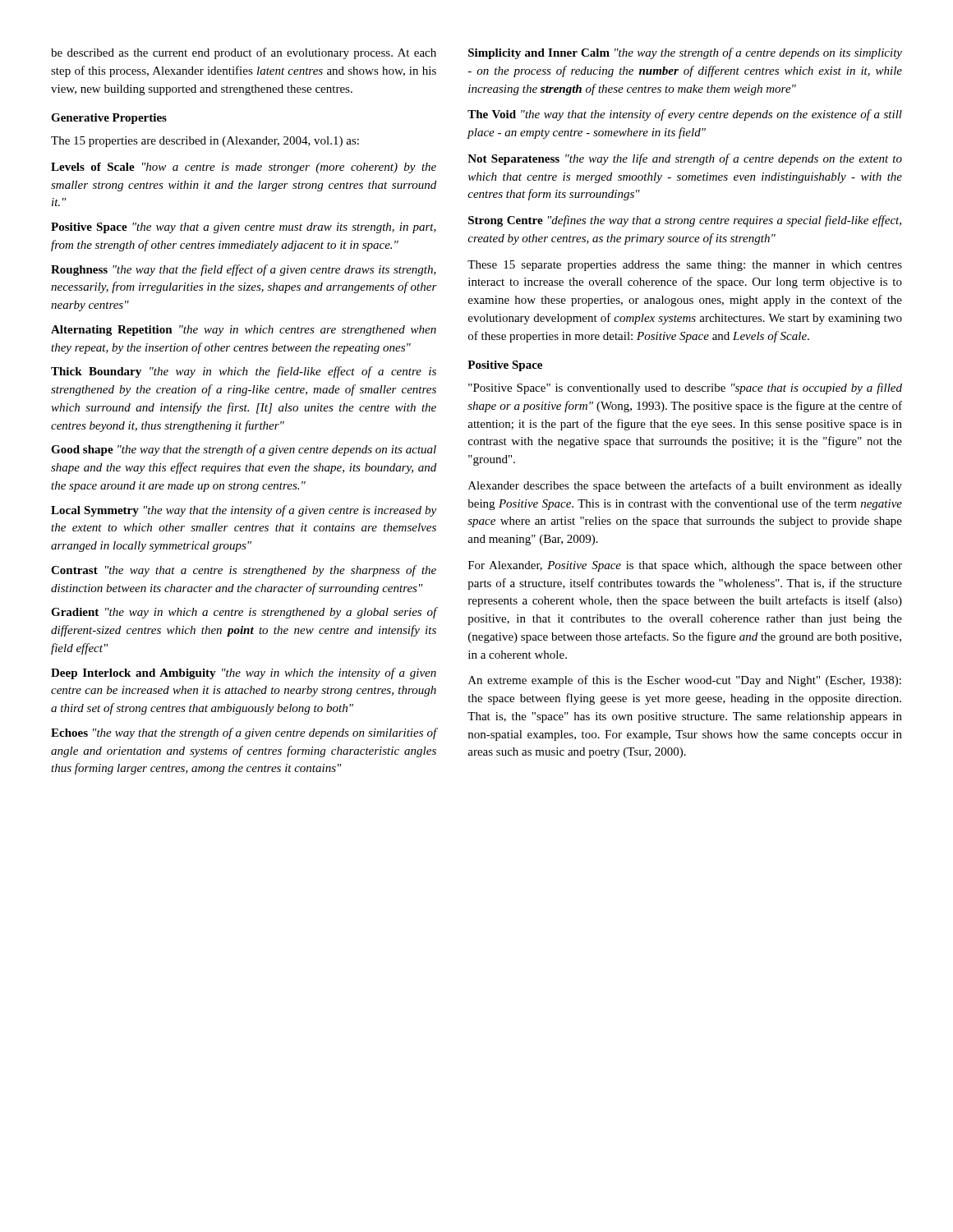Select the text starting "For Alexander, Positive Space"
953x1232 pixels.
pos(685,610)
